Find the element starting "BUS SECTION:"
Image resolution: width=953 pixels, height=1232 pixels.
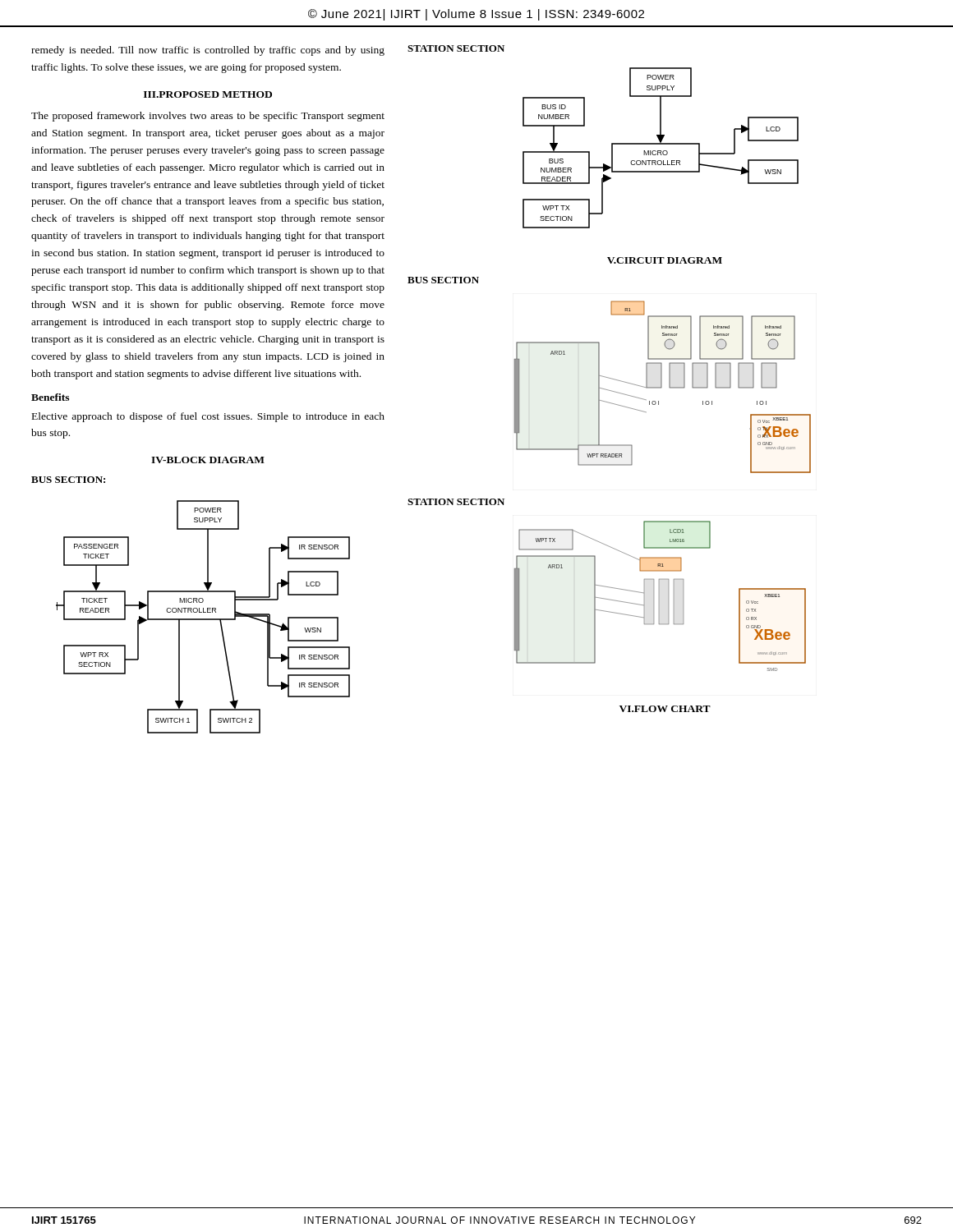[x=69, y=479]
